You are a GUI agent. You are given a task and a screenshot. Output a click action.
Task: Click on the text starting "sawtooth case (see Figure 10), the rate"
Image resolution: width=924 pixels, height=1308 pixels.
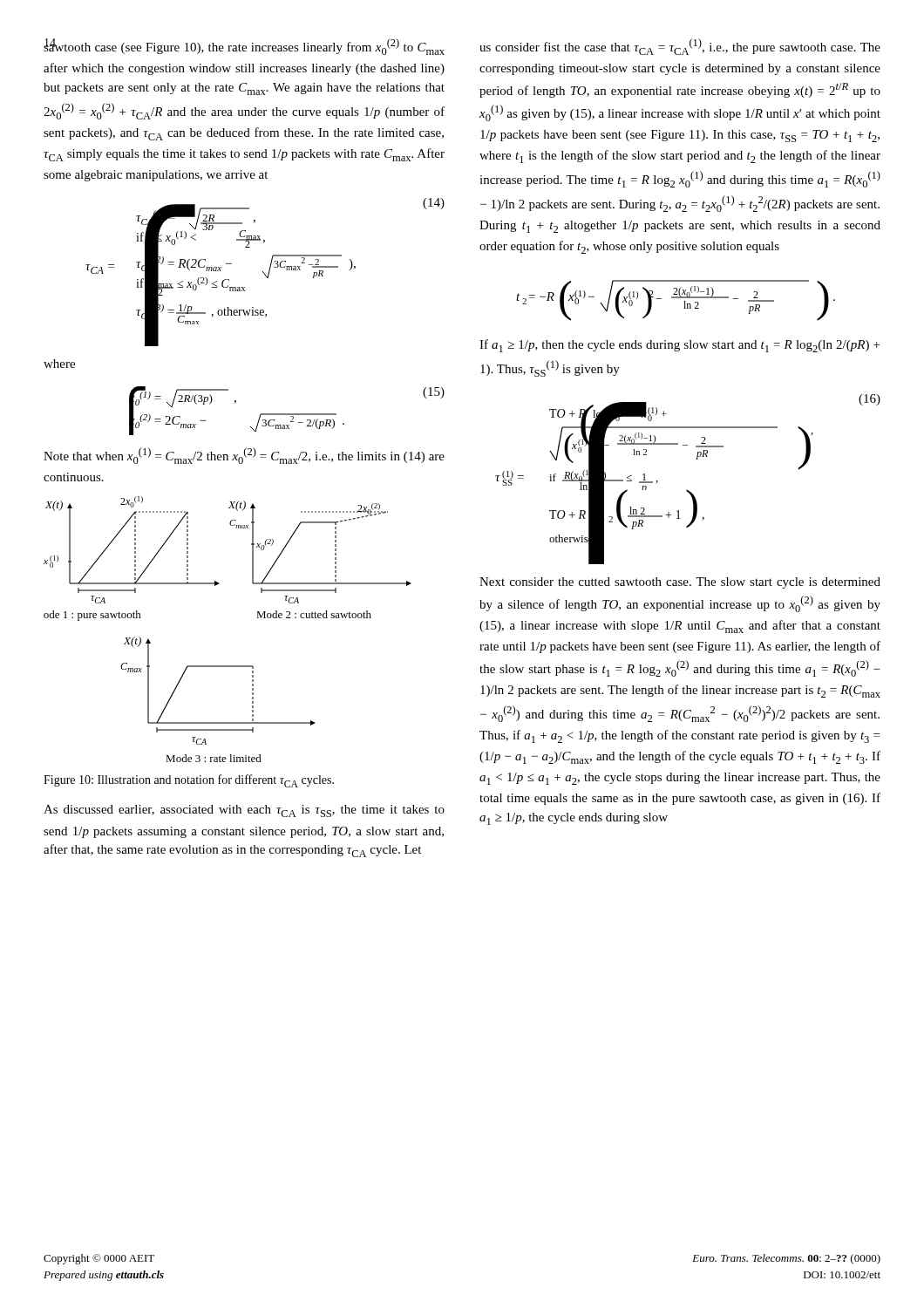[244, 110]
